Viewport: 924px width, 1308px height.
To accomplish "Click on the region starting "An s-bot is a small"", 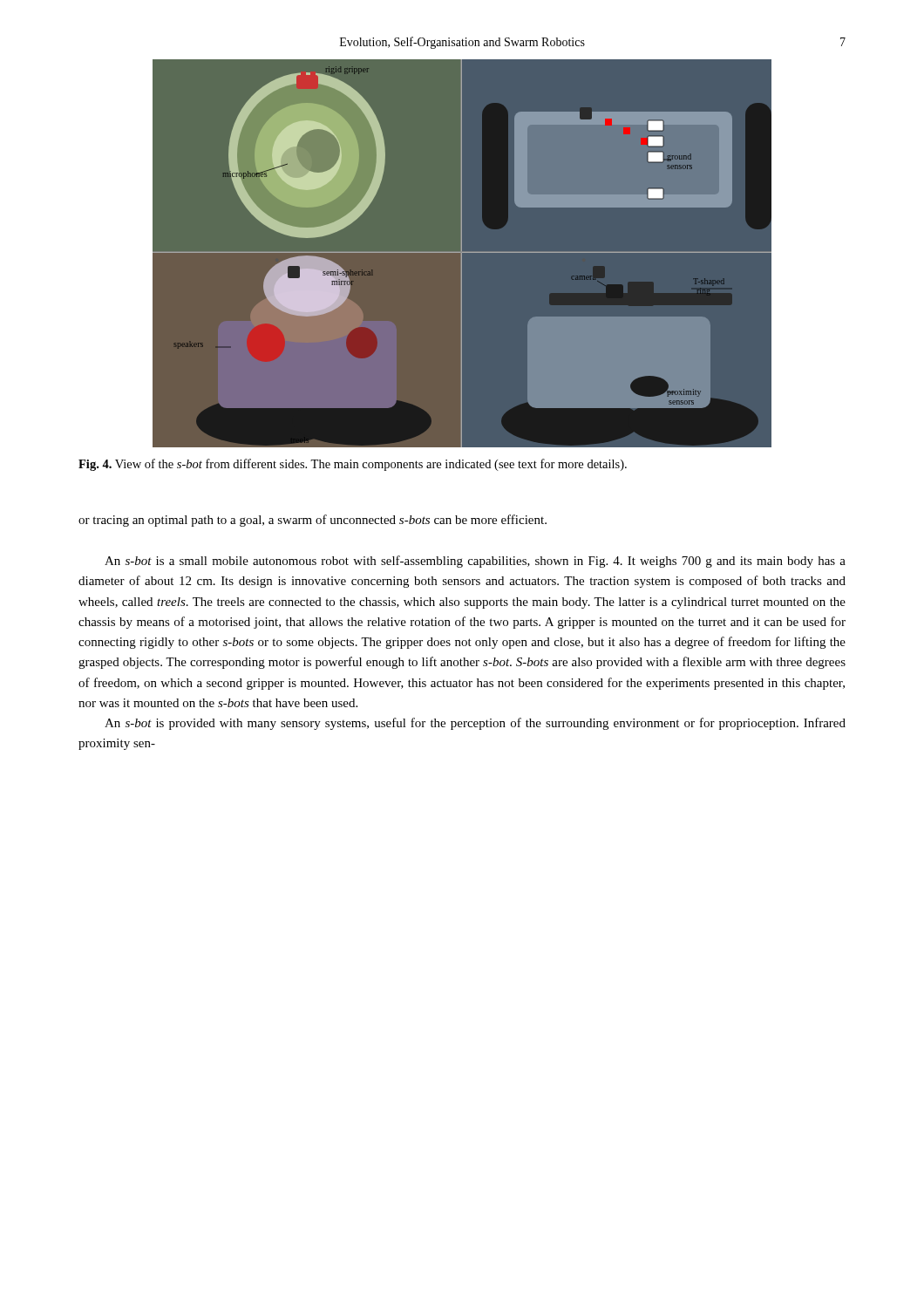I will 462,652.
